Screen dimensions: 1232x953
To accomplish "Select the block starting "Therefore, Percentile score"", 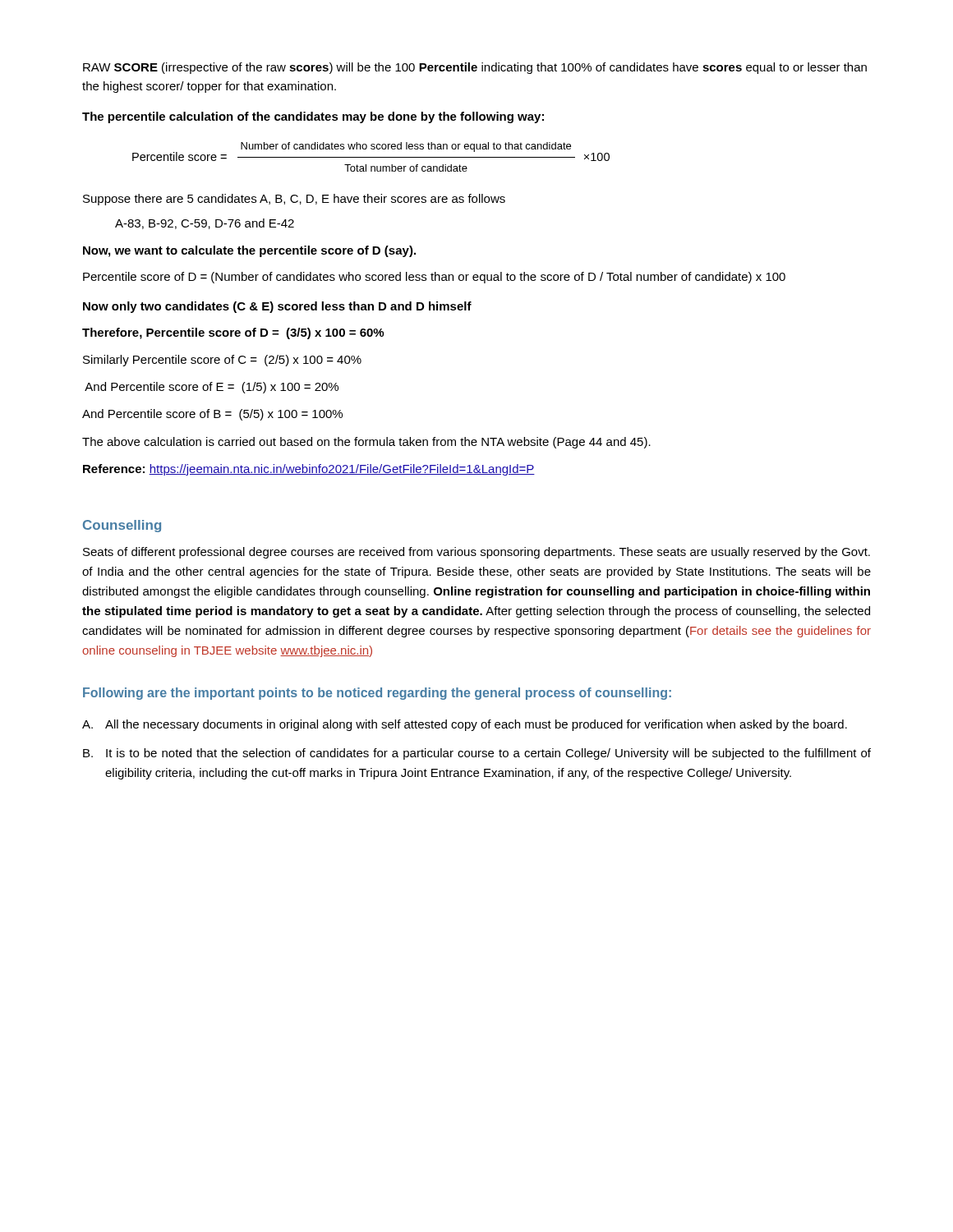I will tap(233, 332).
